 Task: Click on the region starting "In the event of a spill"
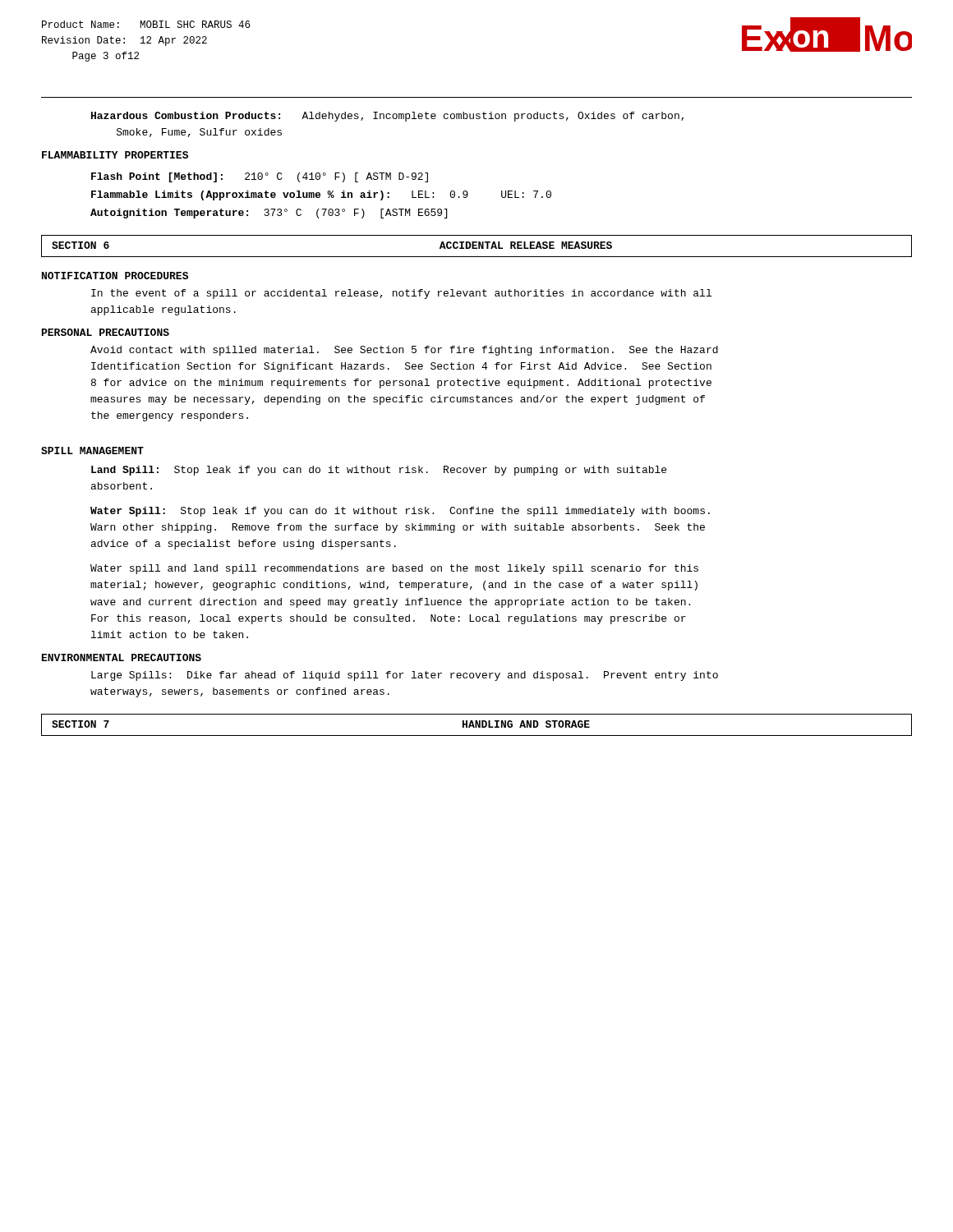pyautogui.click(x=401, y=302)
